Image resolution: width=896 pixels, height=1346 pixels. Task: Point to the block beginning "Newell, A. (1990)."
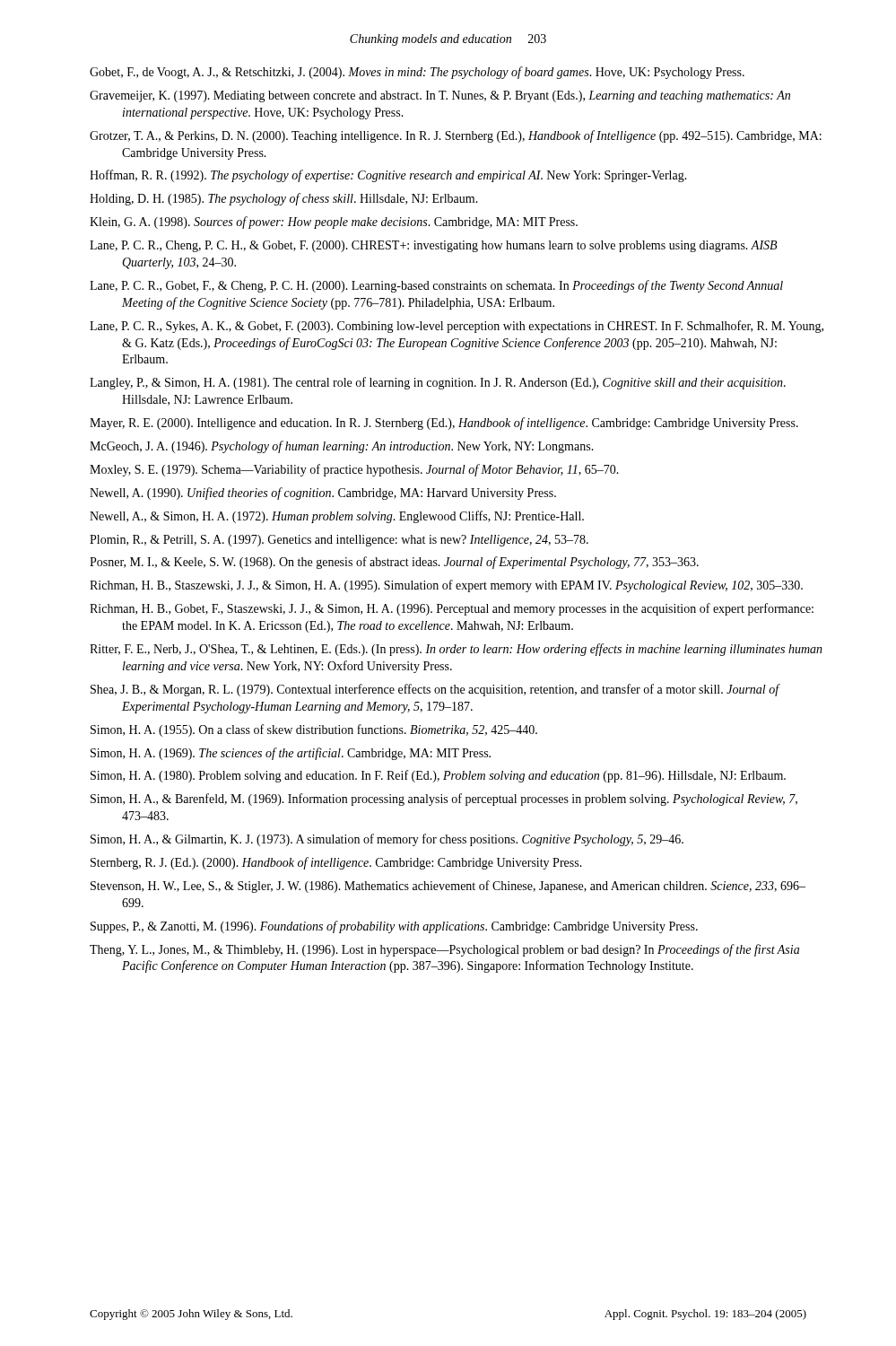323,493
